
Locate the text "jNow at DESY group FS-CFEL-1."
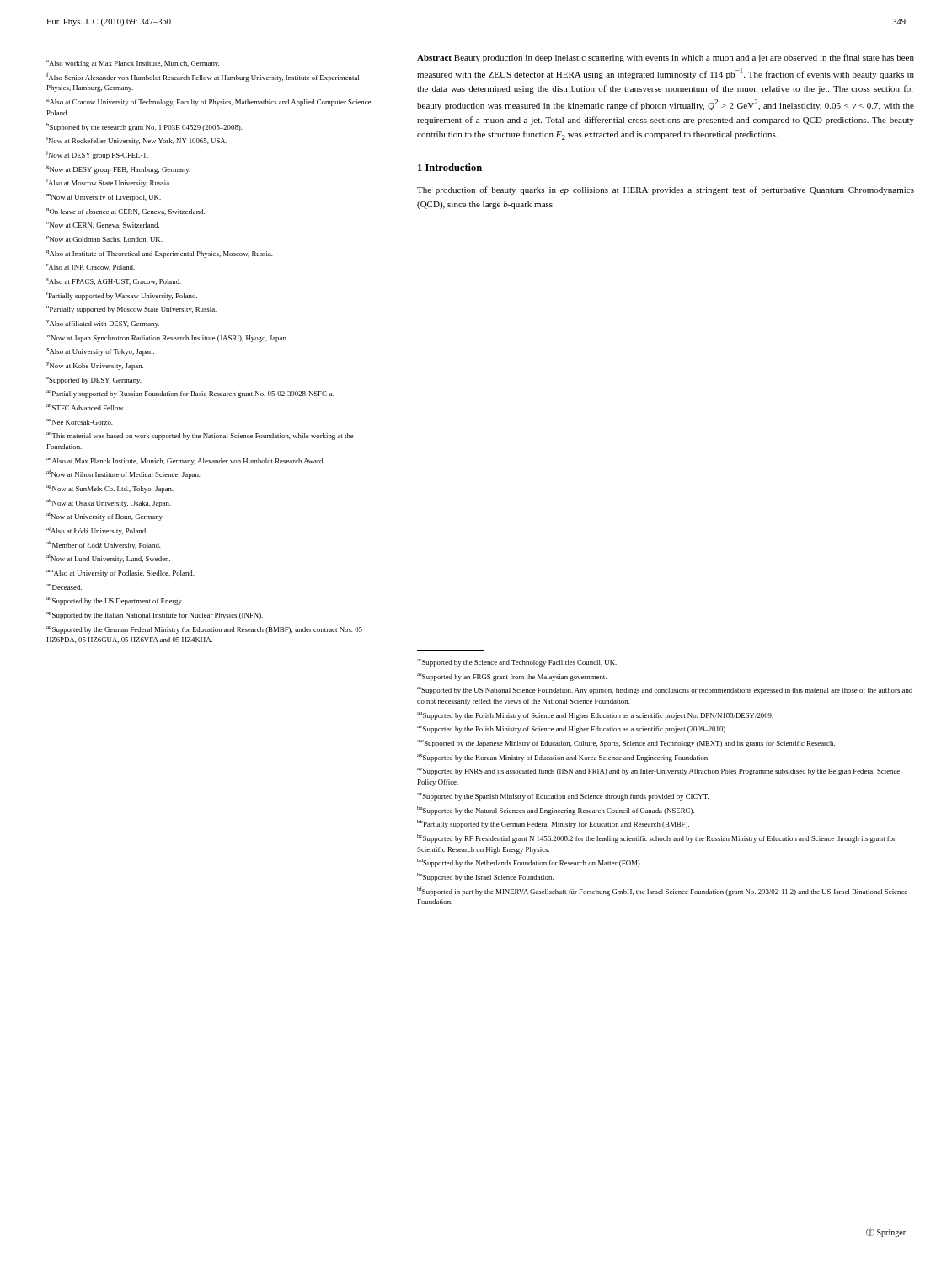tap(97, 154)
